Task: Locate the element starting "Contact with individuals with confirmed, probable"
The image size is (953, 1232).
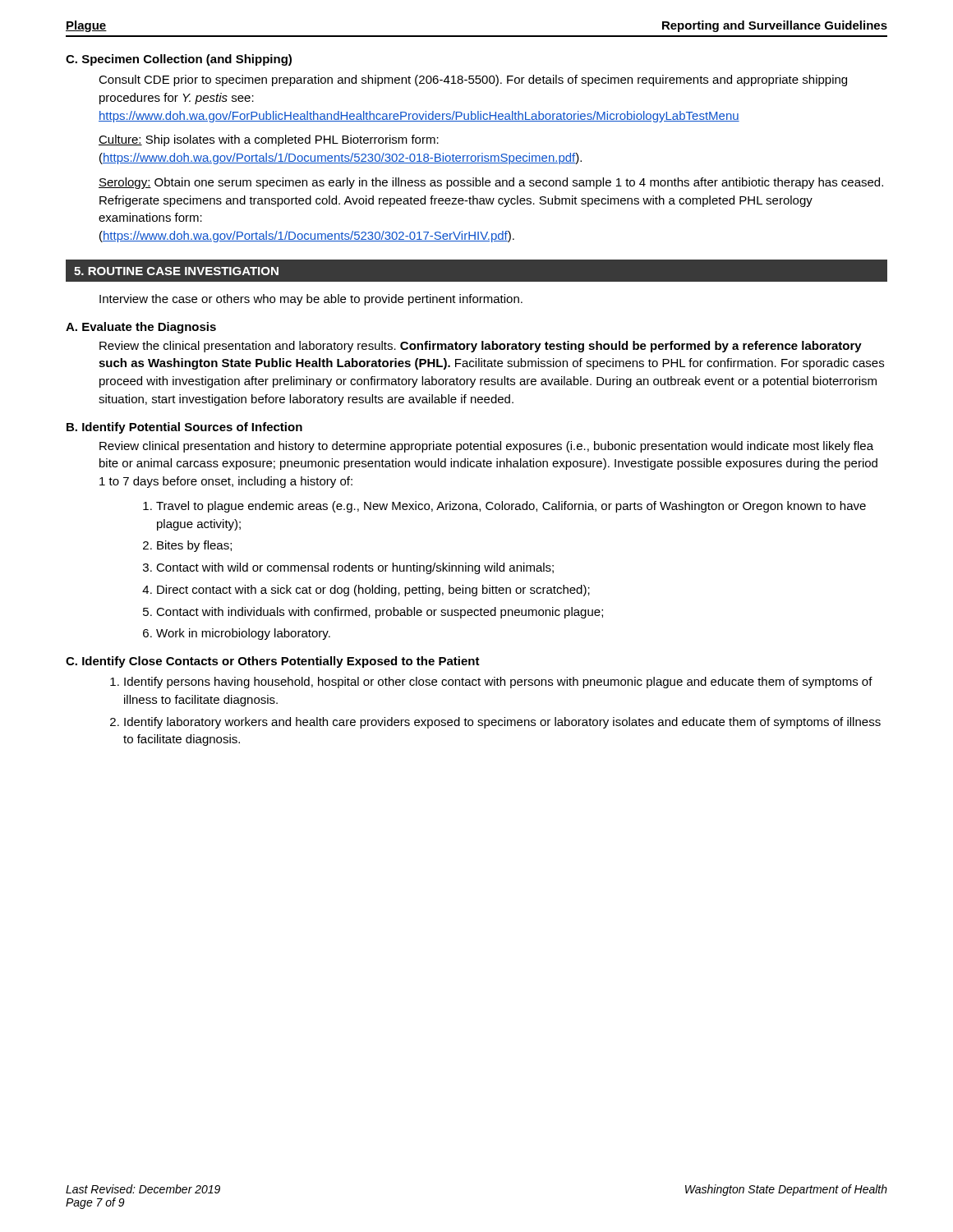Action: pos(522,611)
